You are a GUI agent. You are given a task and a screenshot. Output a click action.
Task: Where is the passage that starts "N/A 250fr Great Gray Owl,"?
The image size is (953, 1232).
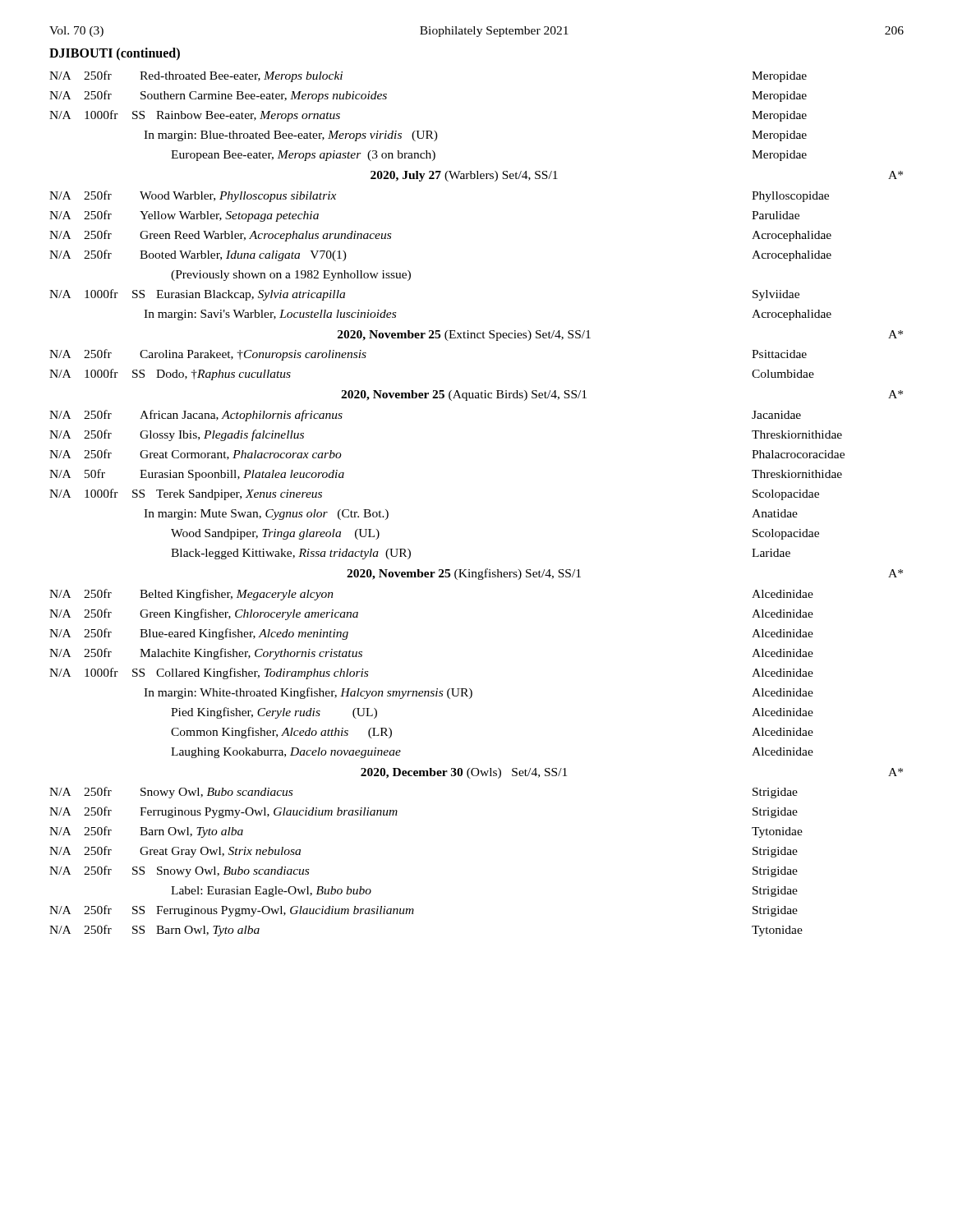tap(98, 851)
